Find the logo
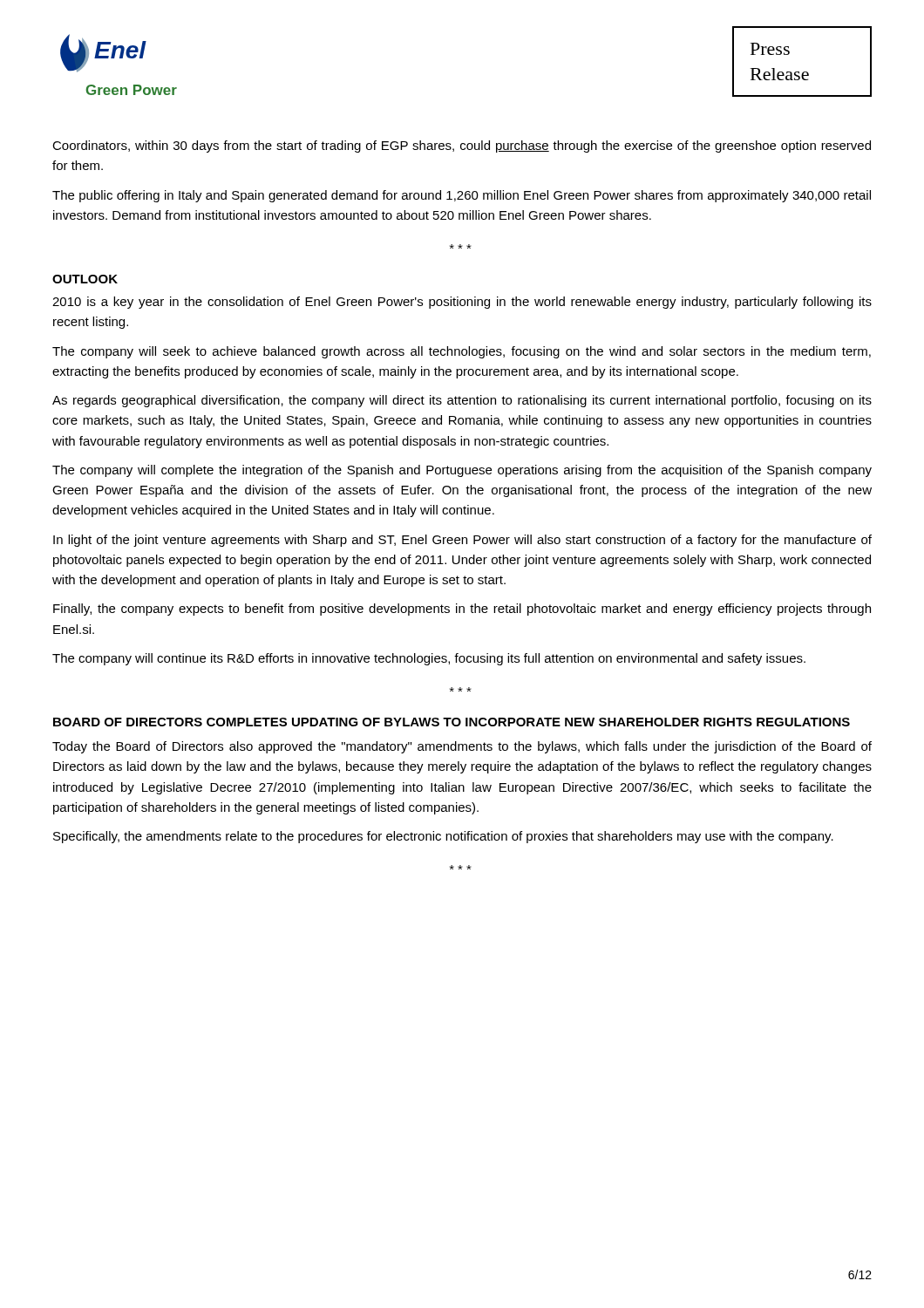The height and width of the screenshot is (1308, 924). coord(122,63)
